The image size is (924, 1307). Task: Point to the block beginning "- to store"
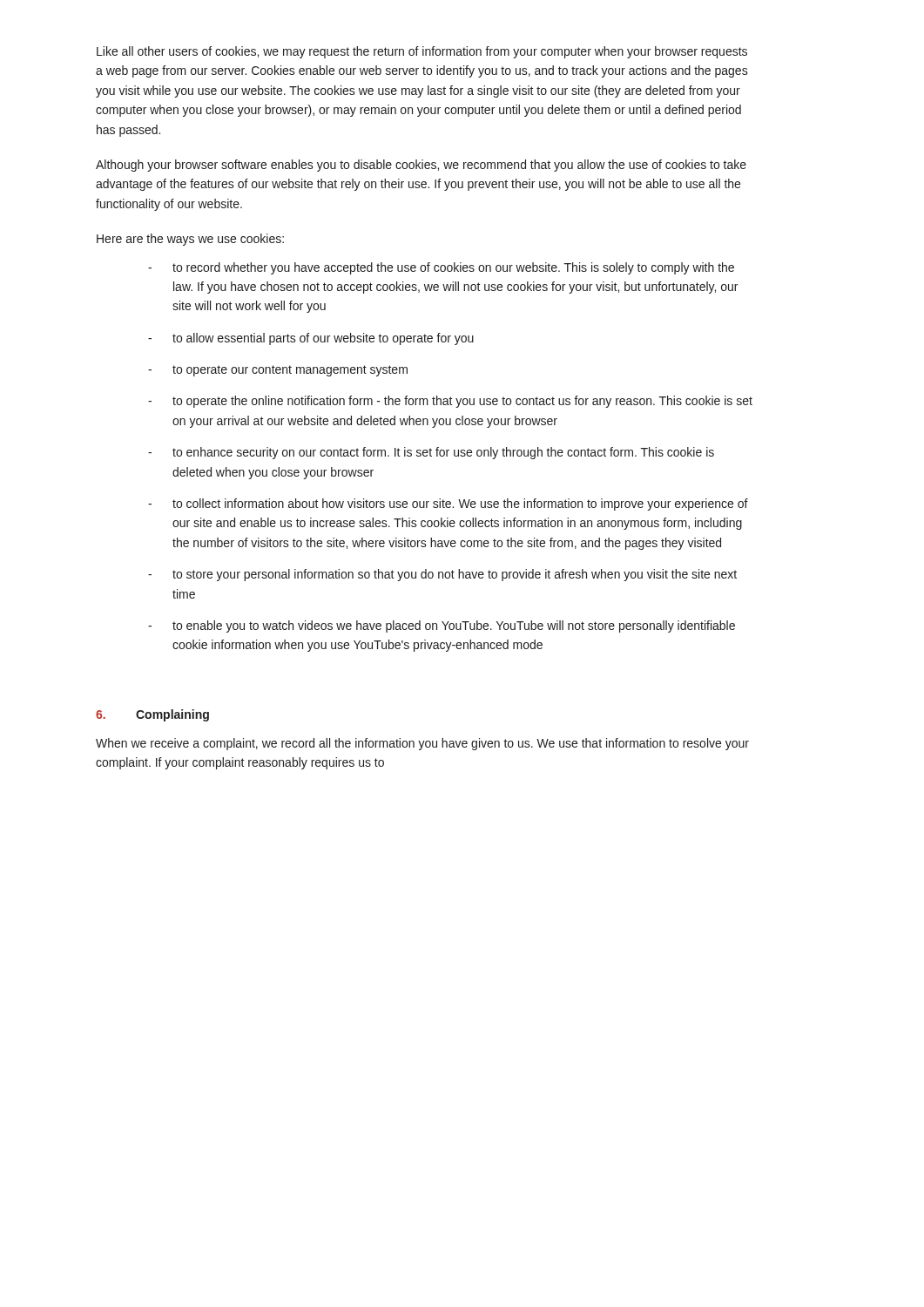(x=453, y=584)
